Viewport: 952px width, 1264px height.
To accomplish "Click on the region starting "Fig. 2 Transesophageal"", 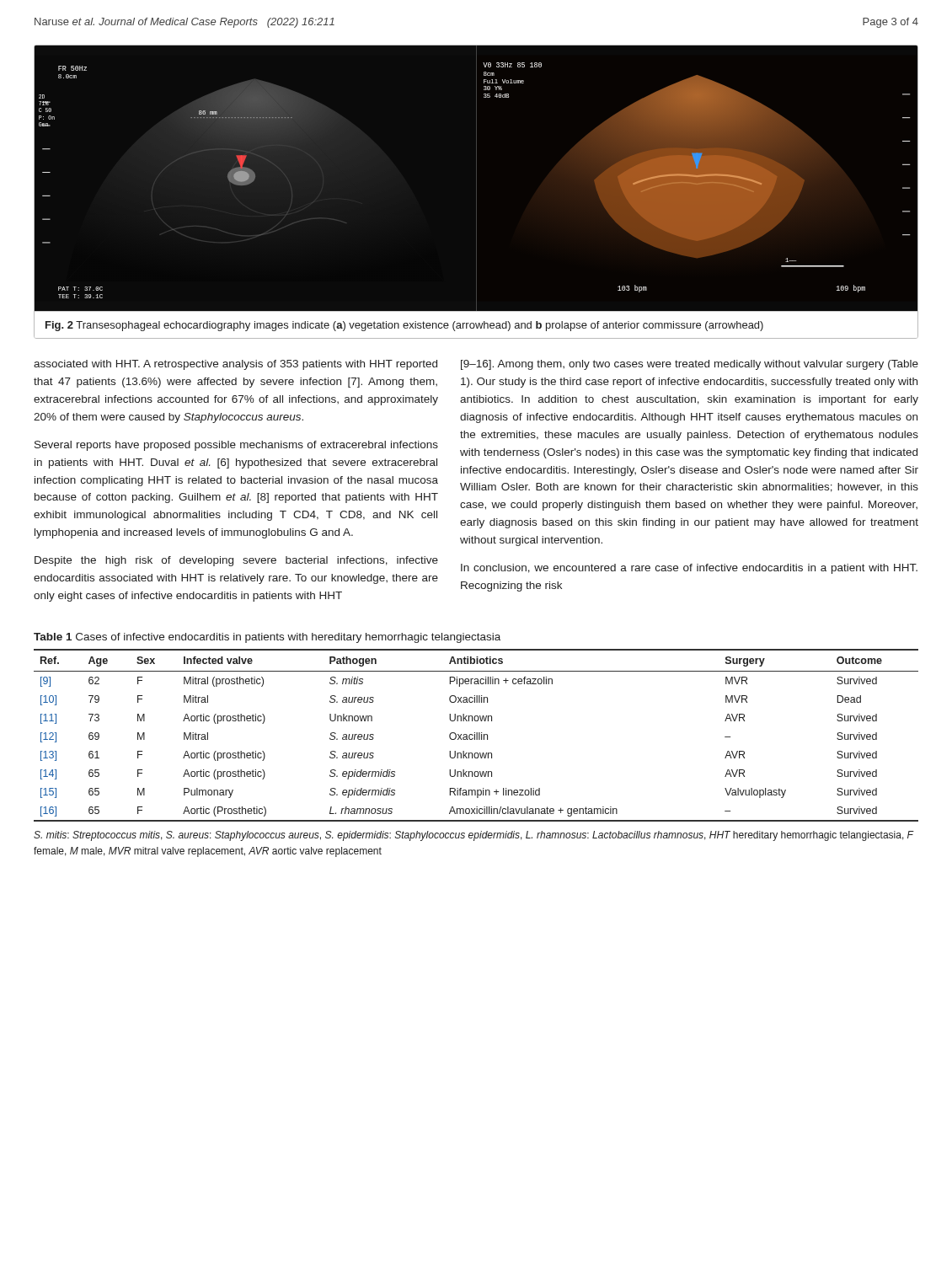I will tap(404, 325).
